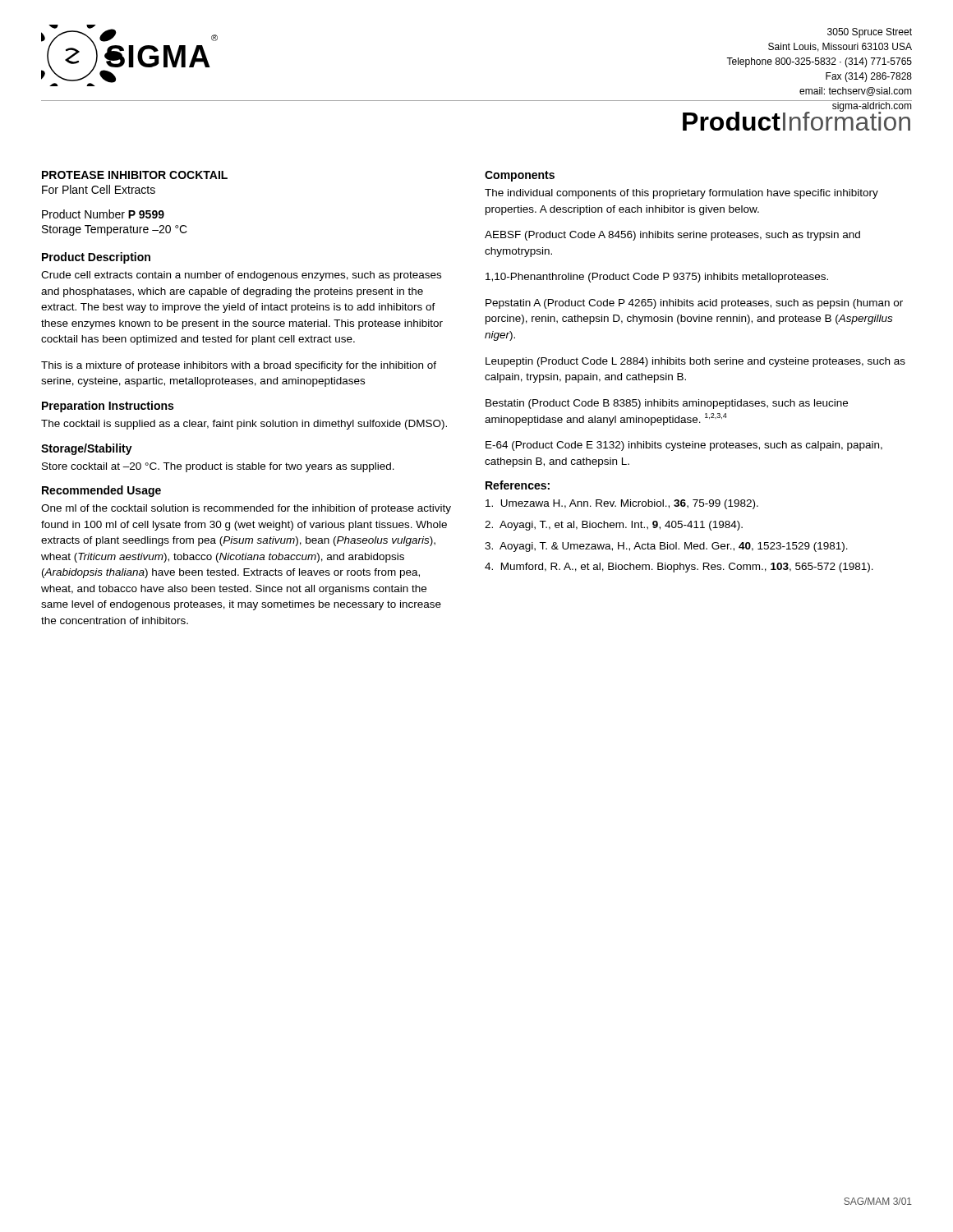
Task: Click on the element starting "Umezawa H., Ann. Rev. Microbiol., 36, 75-99 (1982)."
Action: click(x=622, y=503)
